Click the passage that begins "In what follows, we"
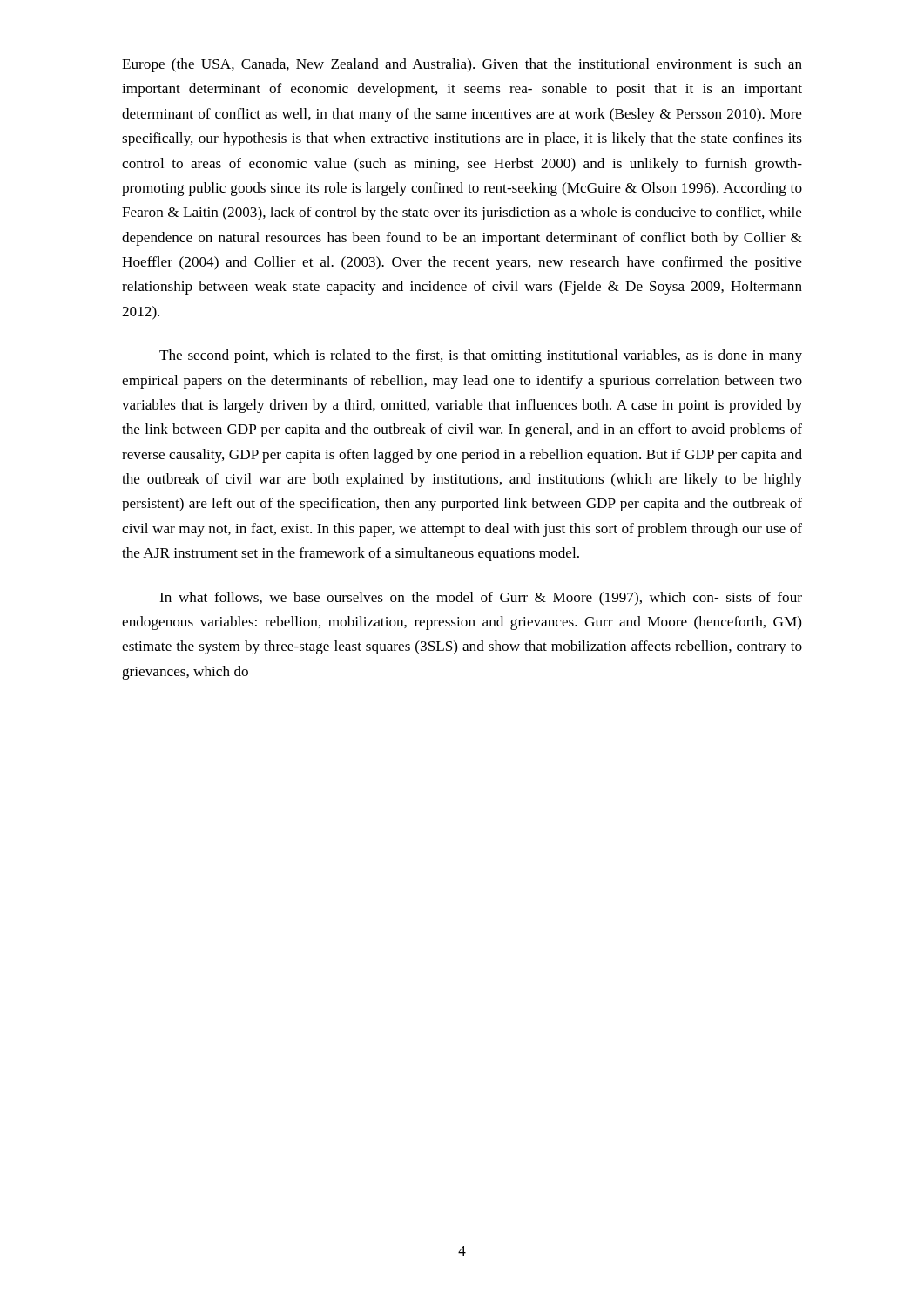This screenshot has height=1307, width=924. click(462, 635)
